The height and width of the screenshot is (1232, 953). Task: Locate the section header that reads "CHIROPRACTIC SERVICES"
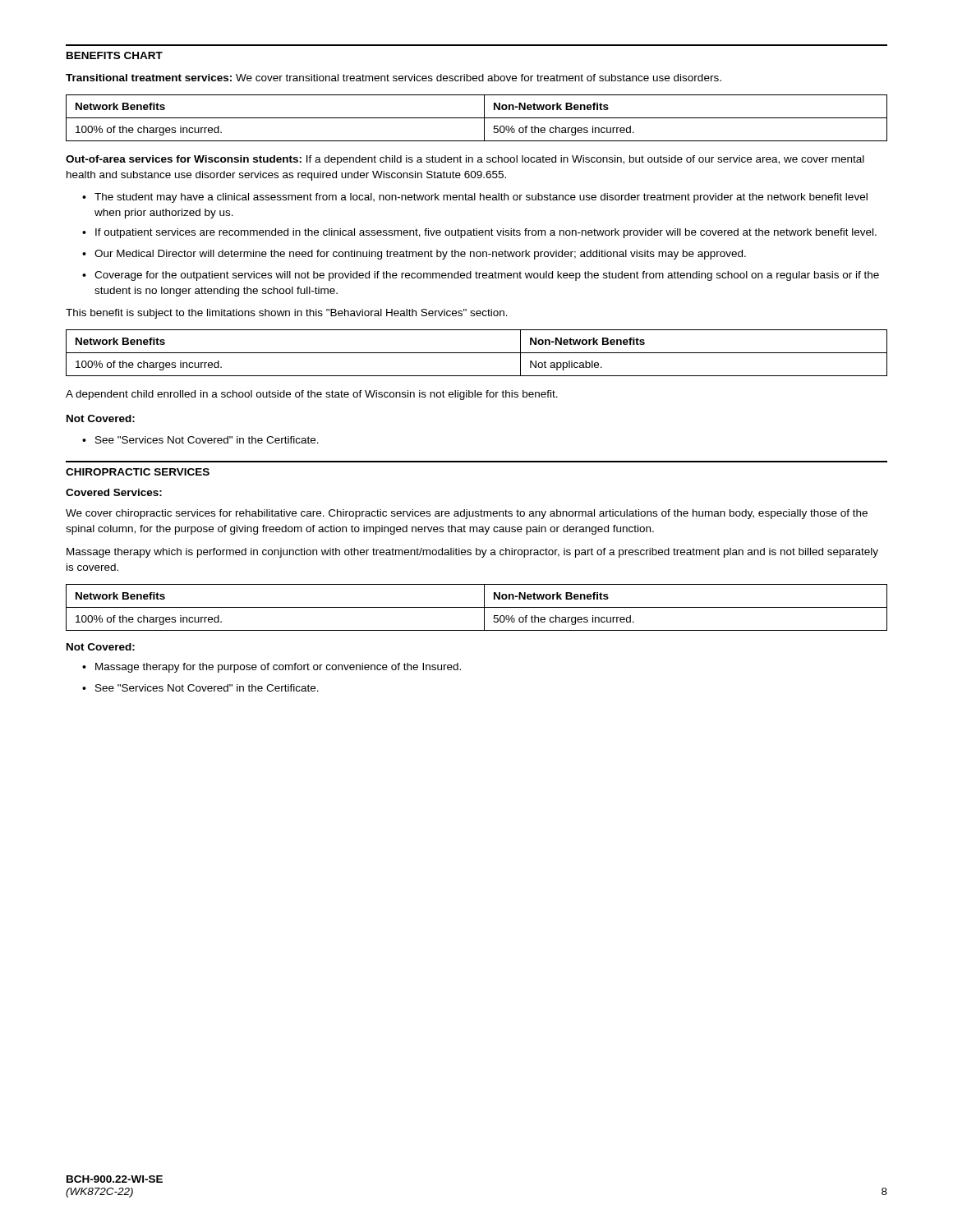pos(138,472)
